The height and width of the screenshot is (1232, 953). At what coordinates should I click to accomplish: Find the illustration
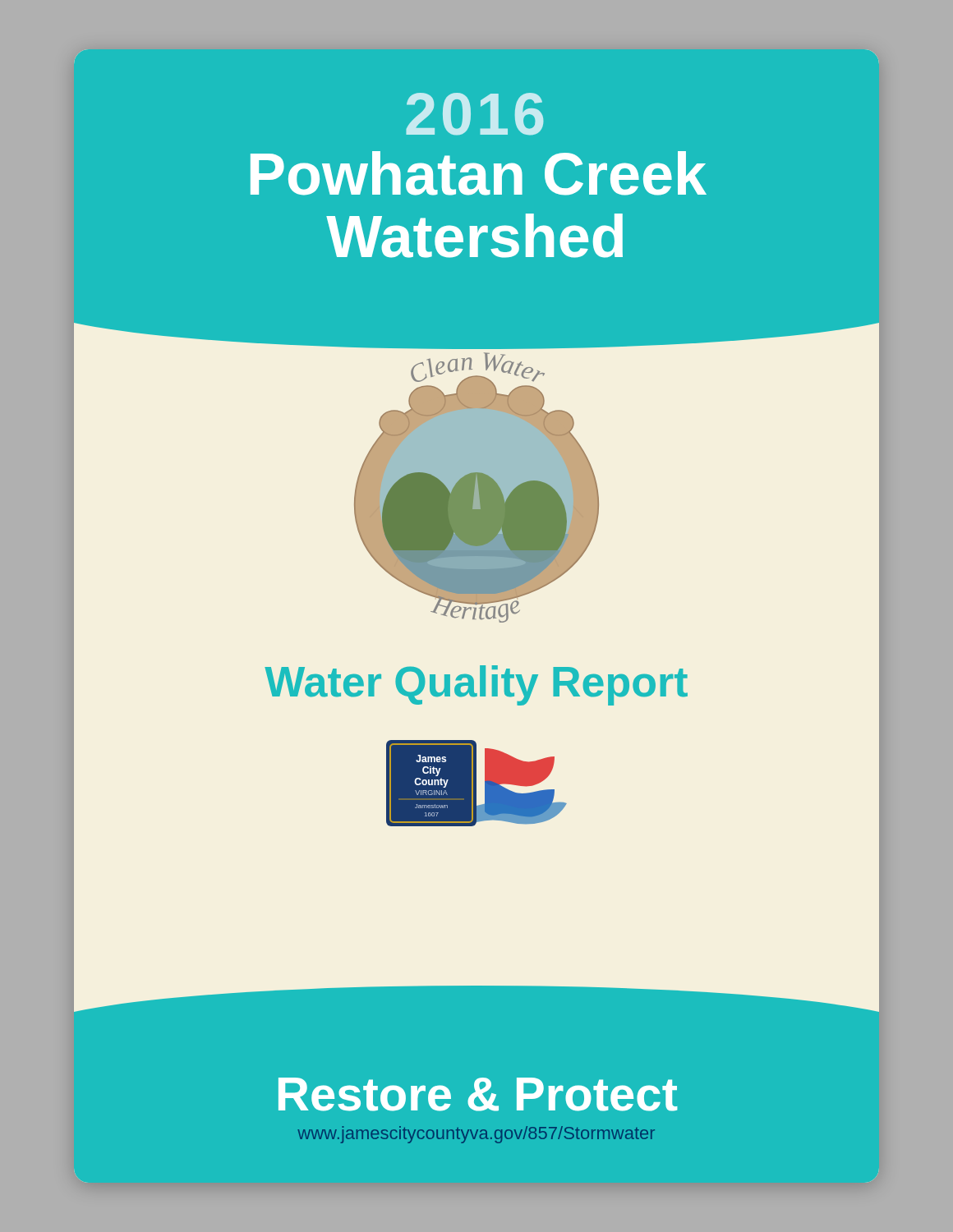pyautogui.click(x=476, y=485)
